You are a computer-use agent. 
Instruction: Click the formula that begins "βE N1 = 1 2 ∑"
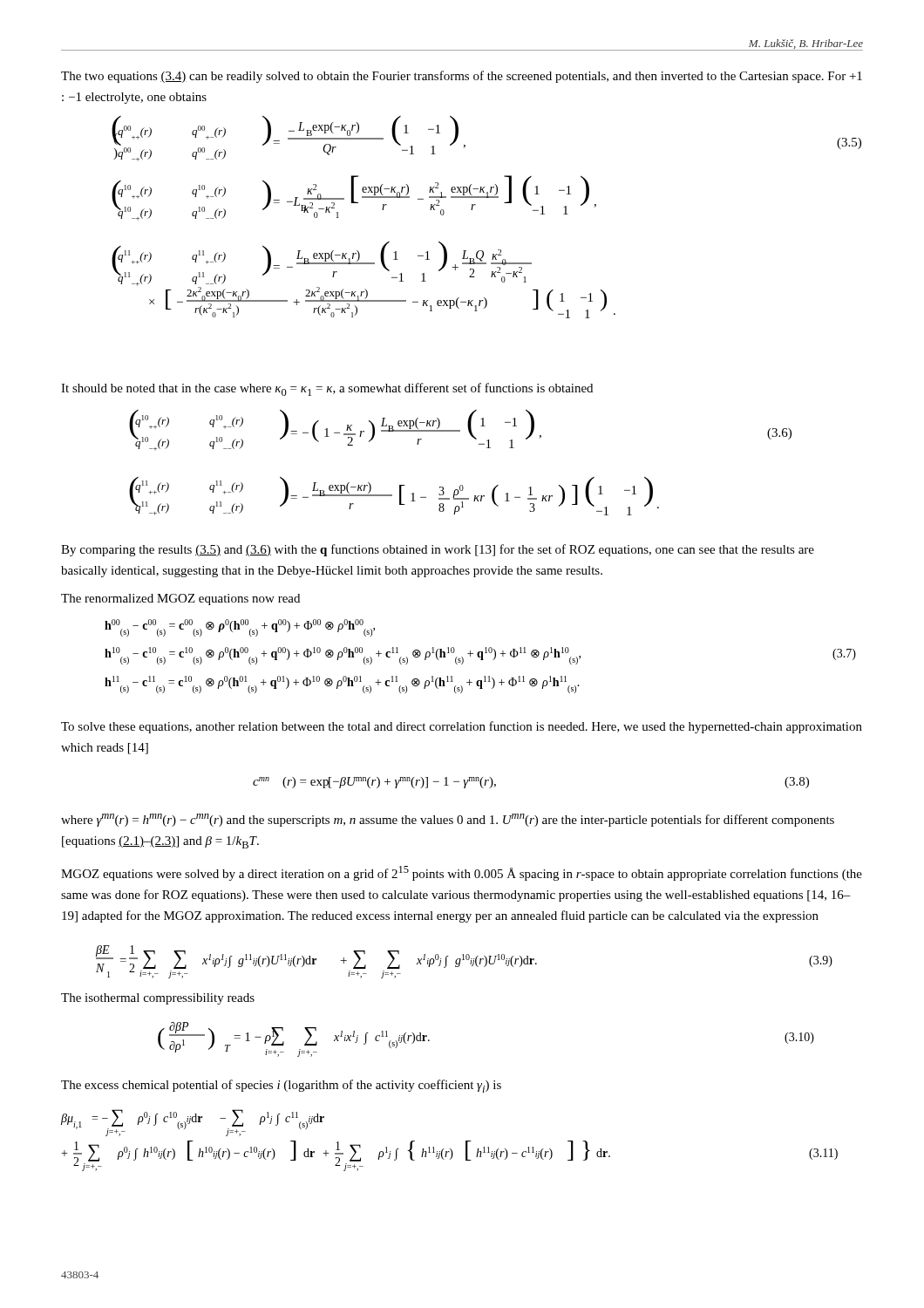click(x=462, y=956)
